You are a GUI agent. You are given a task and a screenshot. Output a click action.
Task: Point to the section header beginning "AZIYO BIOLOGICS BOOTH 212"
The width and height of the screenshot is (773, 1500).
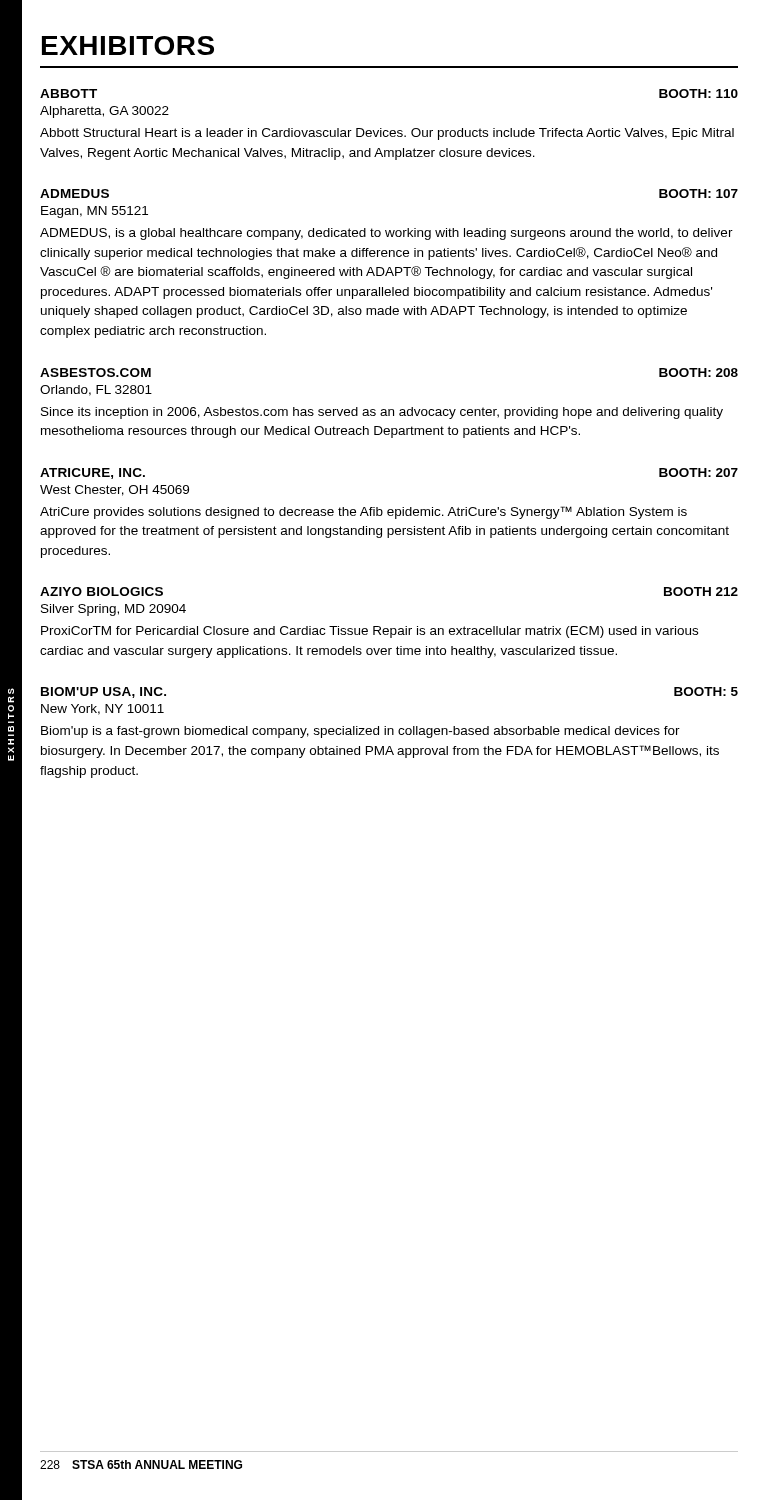point(389,622)
